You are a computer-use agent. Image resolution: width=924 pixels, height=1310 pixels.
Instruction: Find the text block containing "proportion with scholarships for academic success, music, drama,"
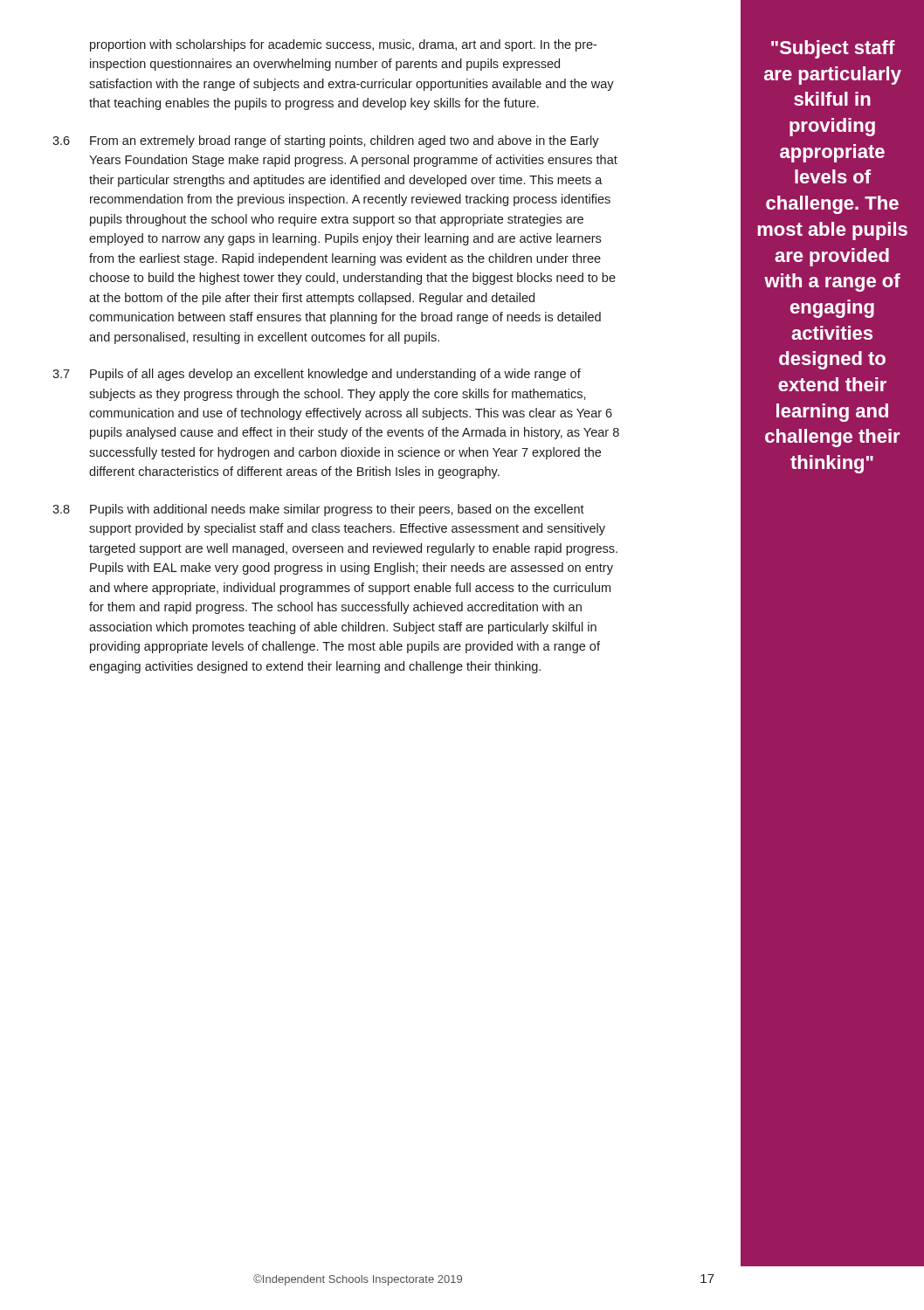pos(351,74)
